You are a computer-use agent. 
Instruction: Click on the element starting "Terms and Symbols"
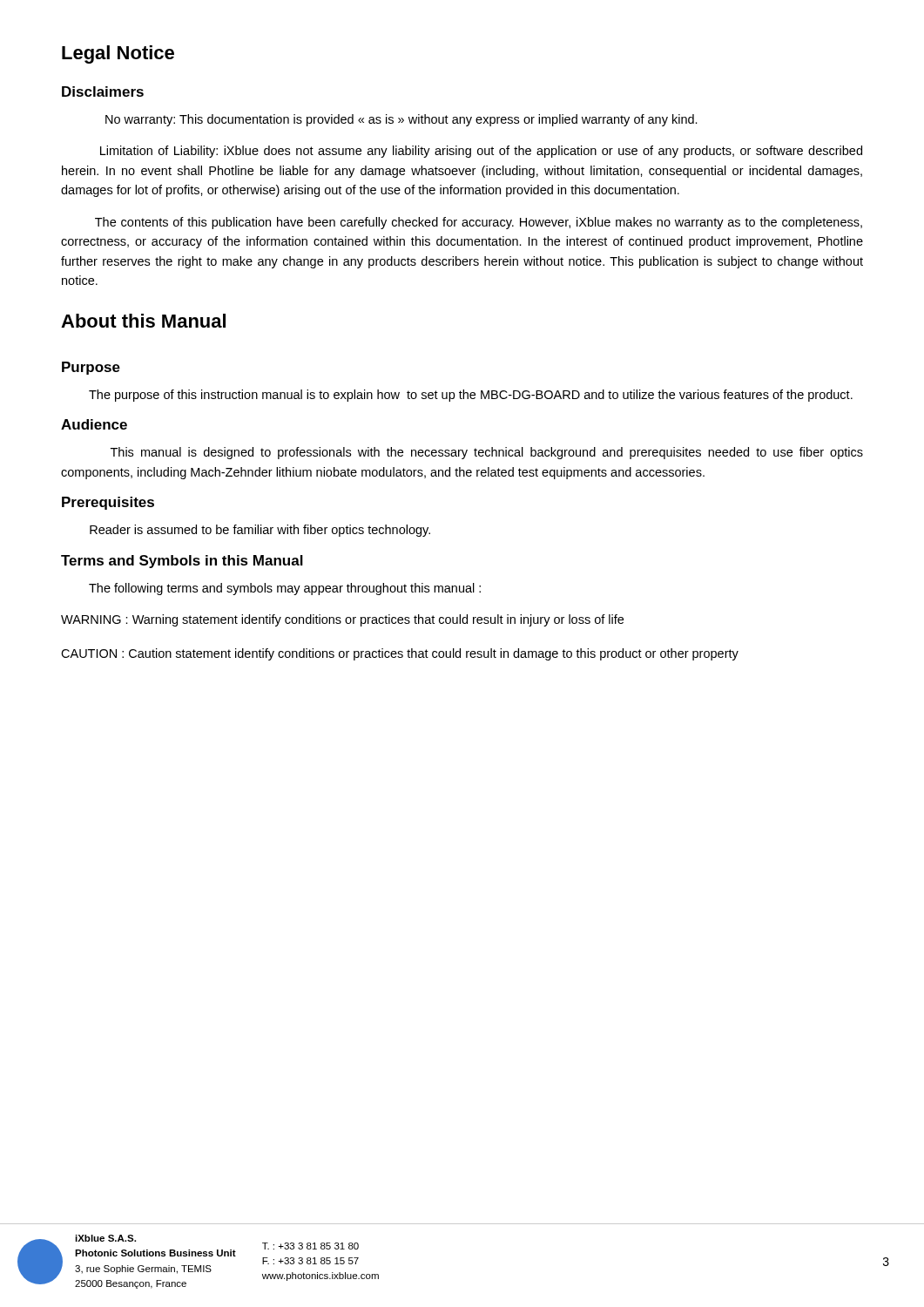182,560
